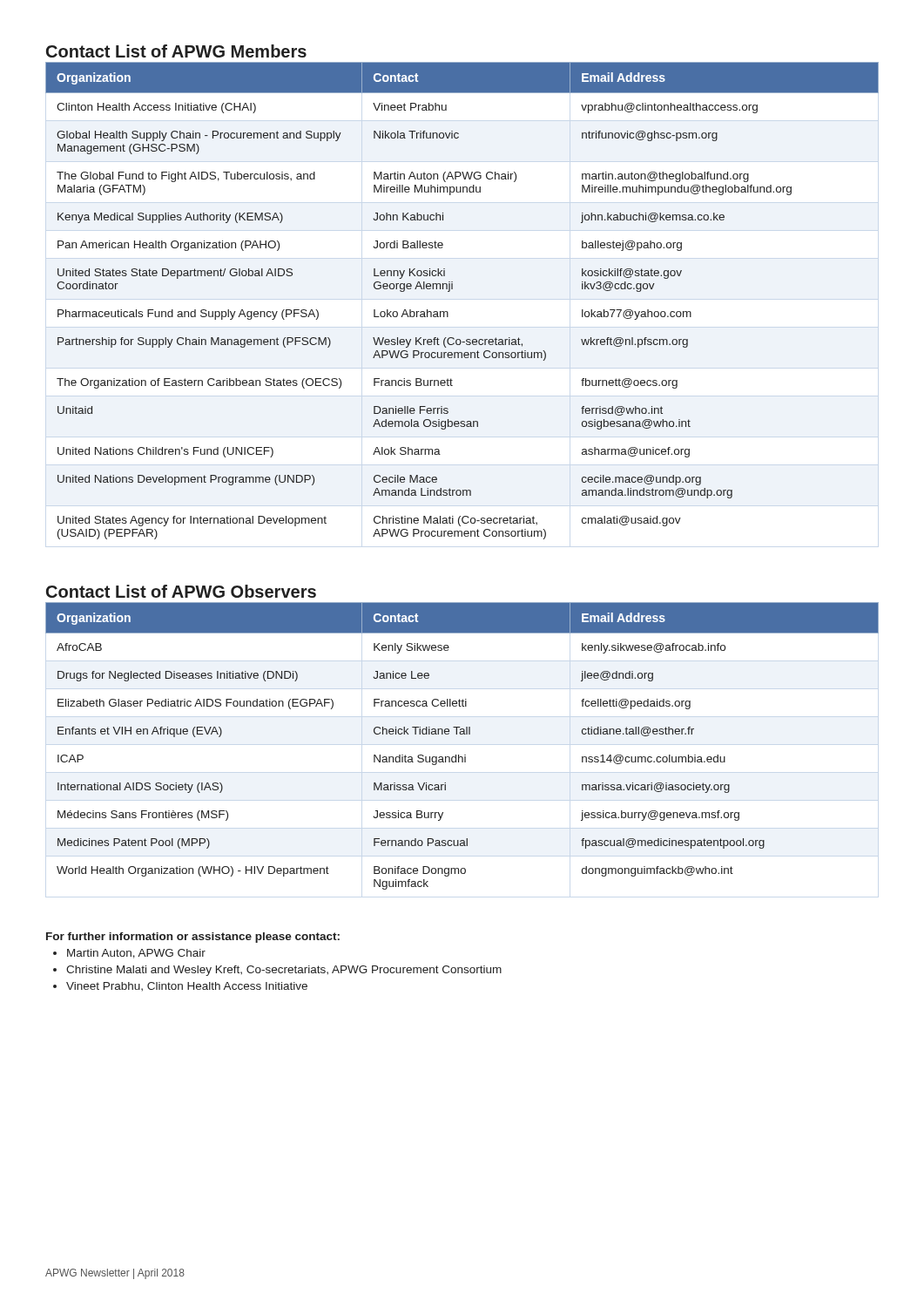Image resolution: width=924 pixels, height=1307 pixels.
Task: Click on the table containing "Jessica Burry"
Action: [x=462, y=750]
